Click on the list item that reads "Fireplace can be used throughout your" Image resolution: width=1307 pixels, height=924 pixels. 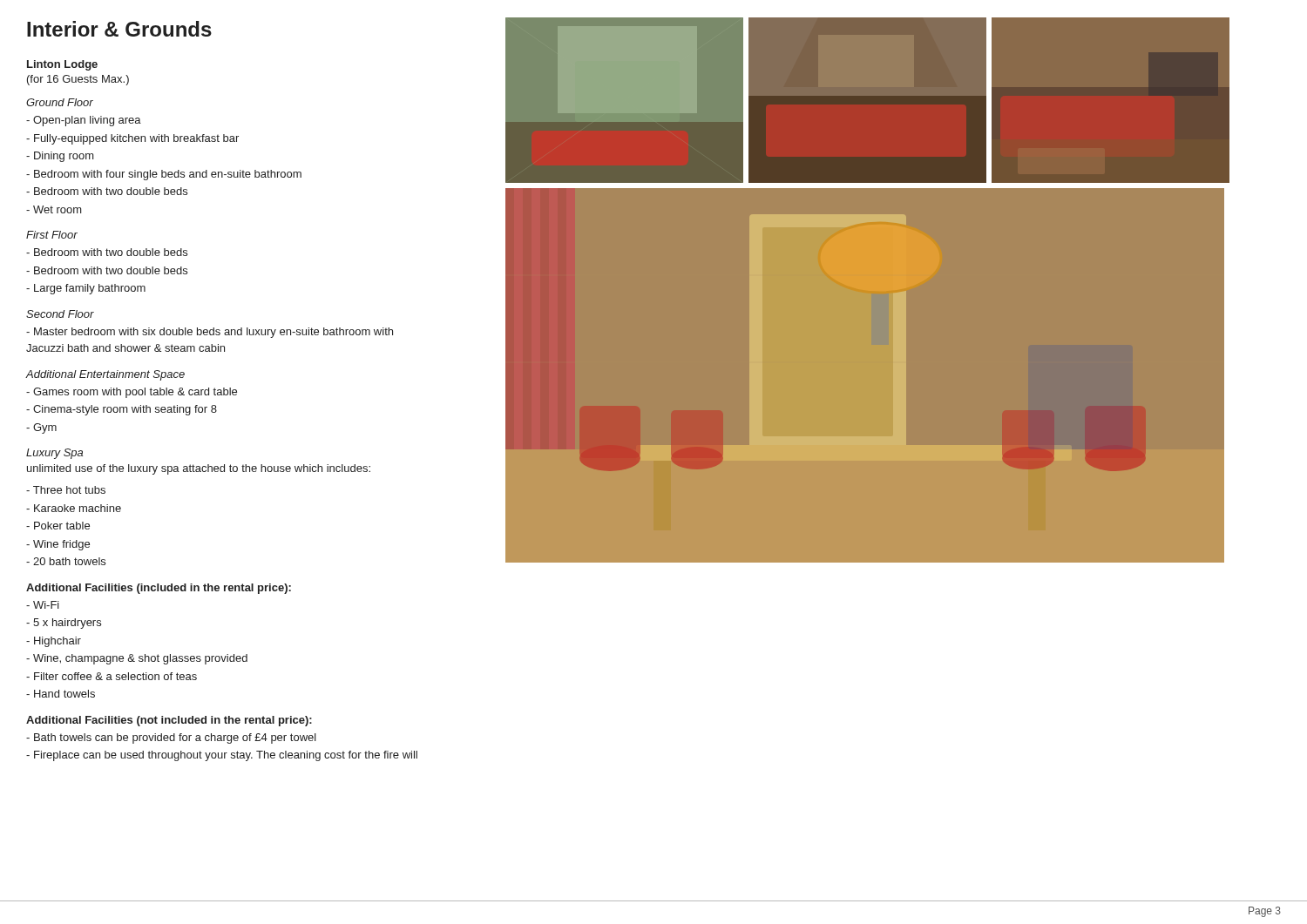[x=257, y=755]
